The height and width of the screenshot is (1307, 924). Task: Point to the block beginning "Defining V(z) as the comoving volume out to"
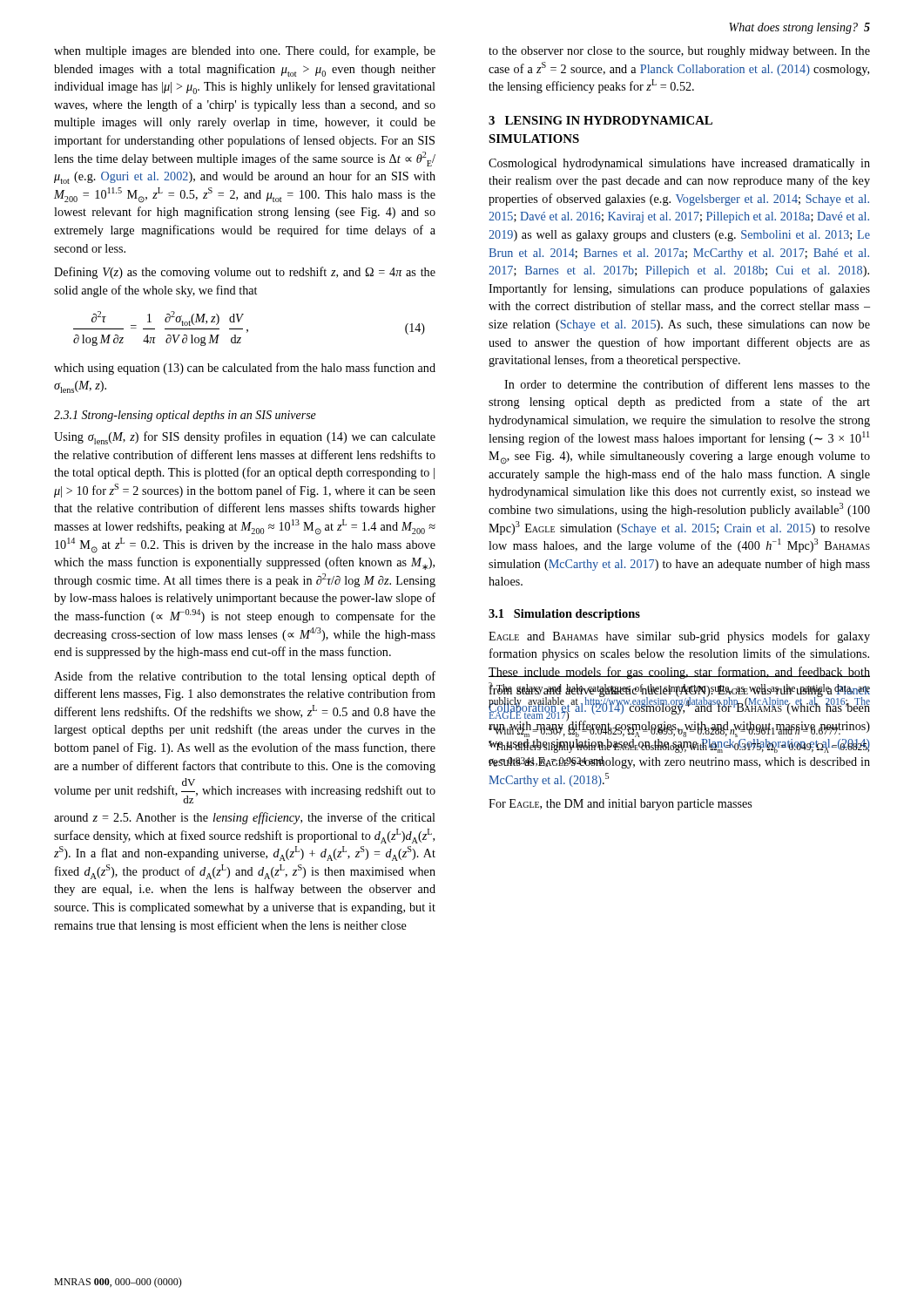click(x=245, y=281)
